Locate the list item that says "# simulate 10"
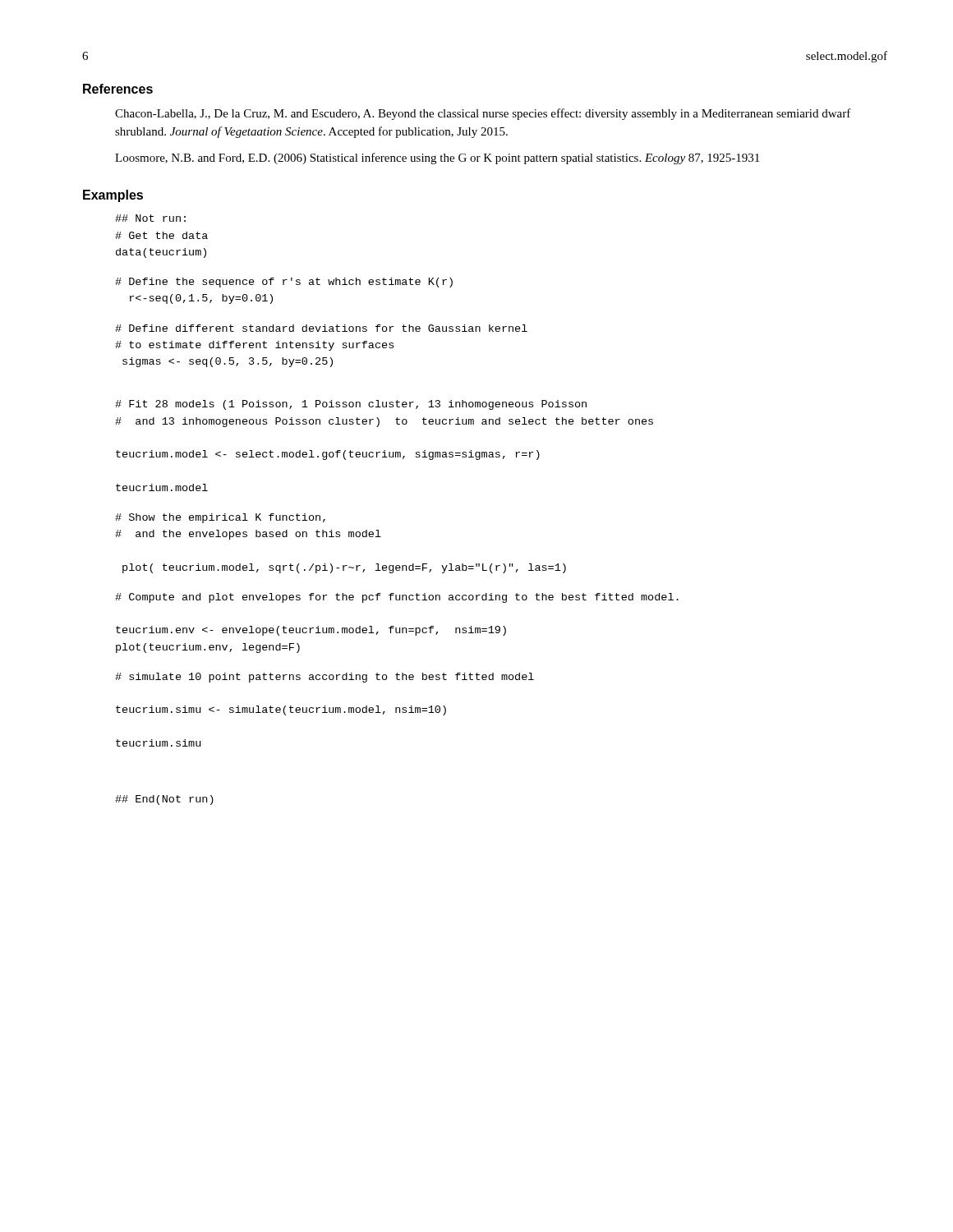Image resolution: width=953 pixels, height=1232 pixels. tap(325, 710)
